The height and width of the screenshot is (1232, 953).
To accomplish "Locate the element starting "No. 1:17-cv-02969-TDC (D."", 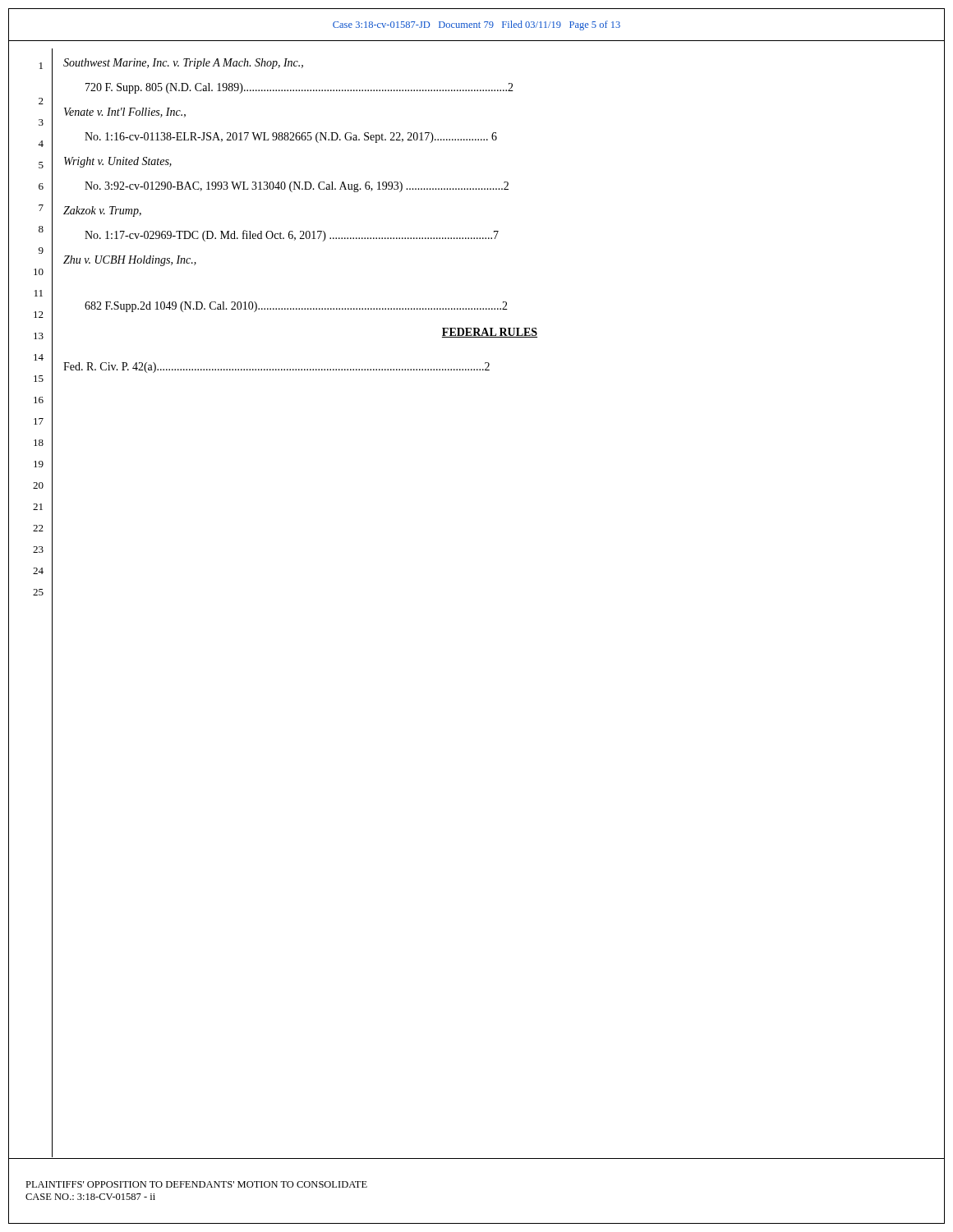I will coord(292,235).
